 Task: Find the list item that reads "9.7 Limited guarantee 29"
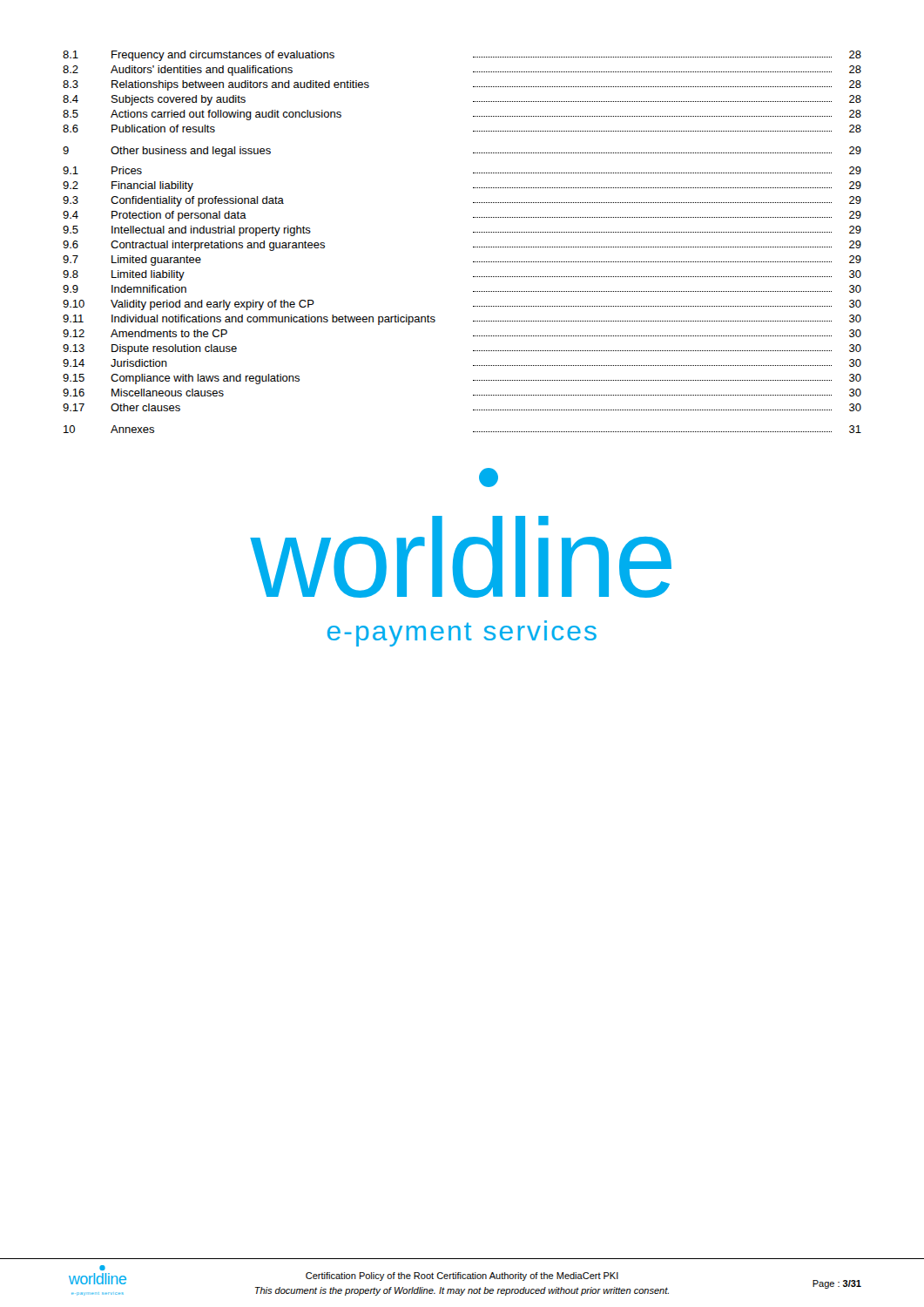click(462, 259)
